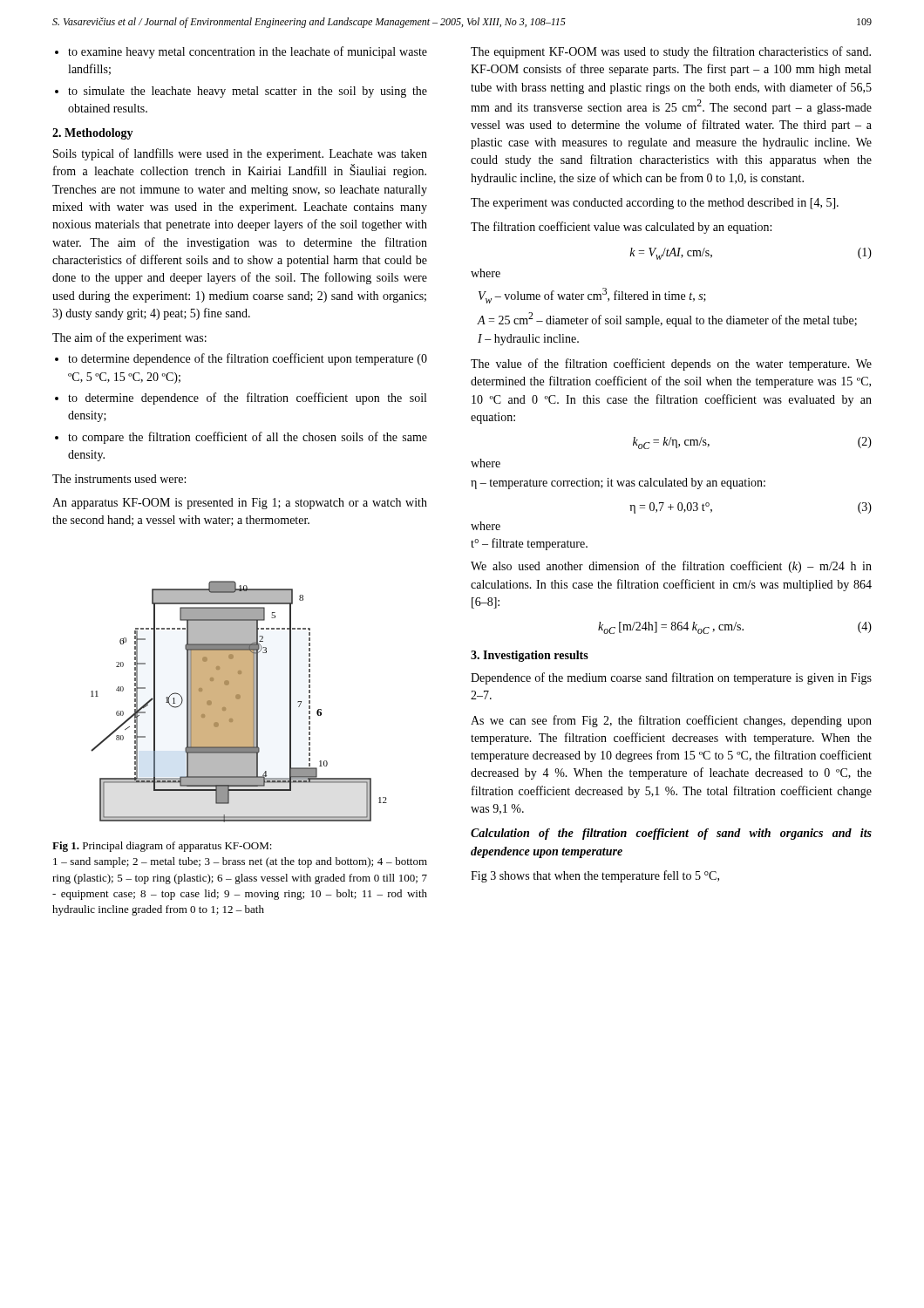Locate the list item that reads "to simulate the leachate heavy"
Viewport: 924px width, 1308px height.
click(x=248, y=100)
